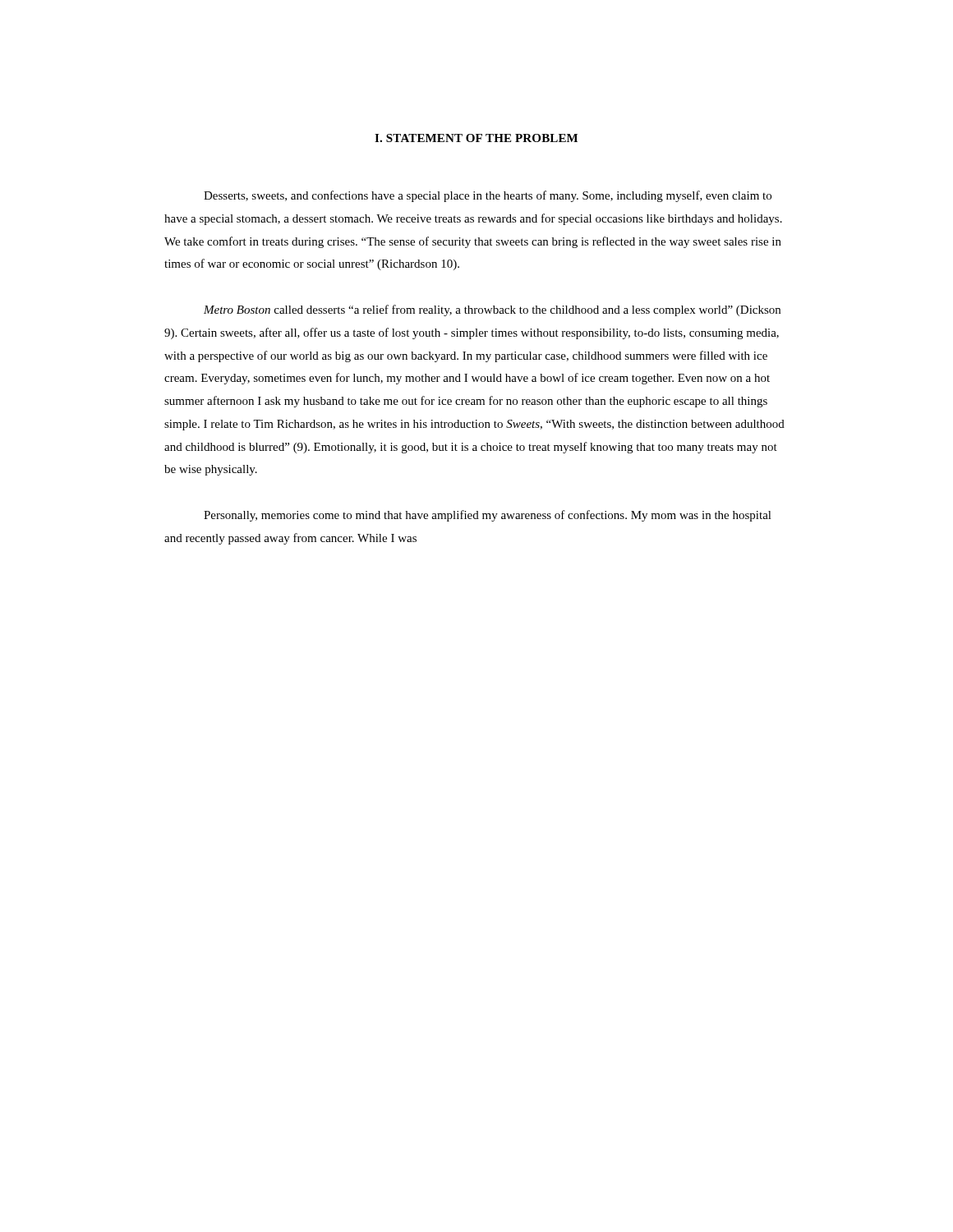Viewport: 953px width, 1232px height.
Task: Find the block on this page that starts "Metro Boston called desserts “a relief from reality,"
Action: [474, 389]
